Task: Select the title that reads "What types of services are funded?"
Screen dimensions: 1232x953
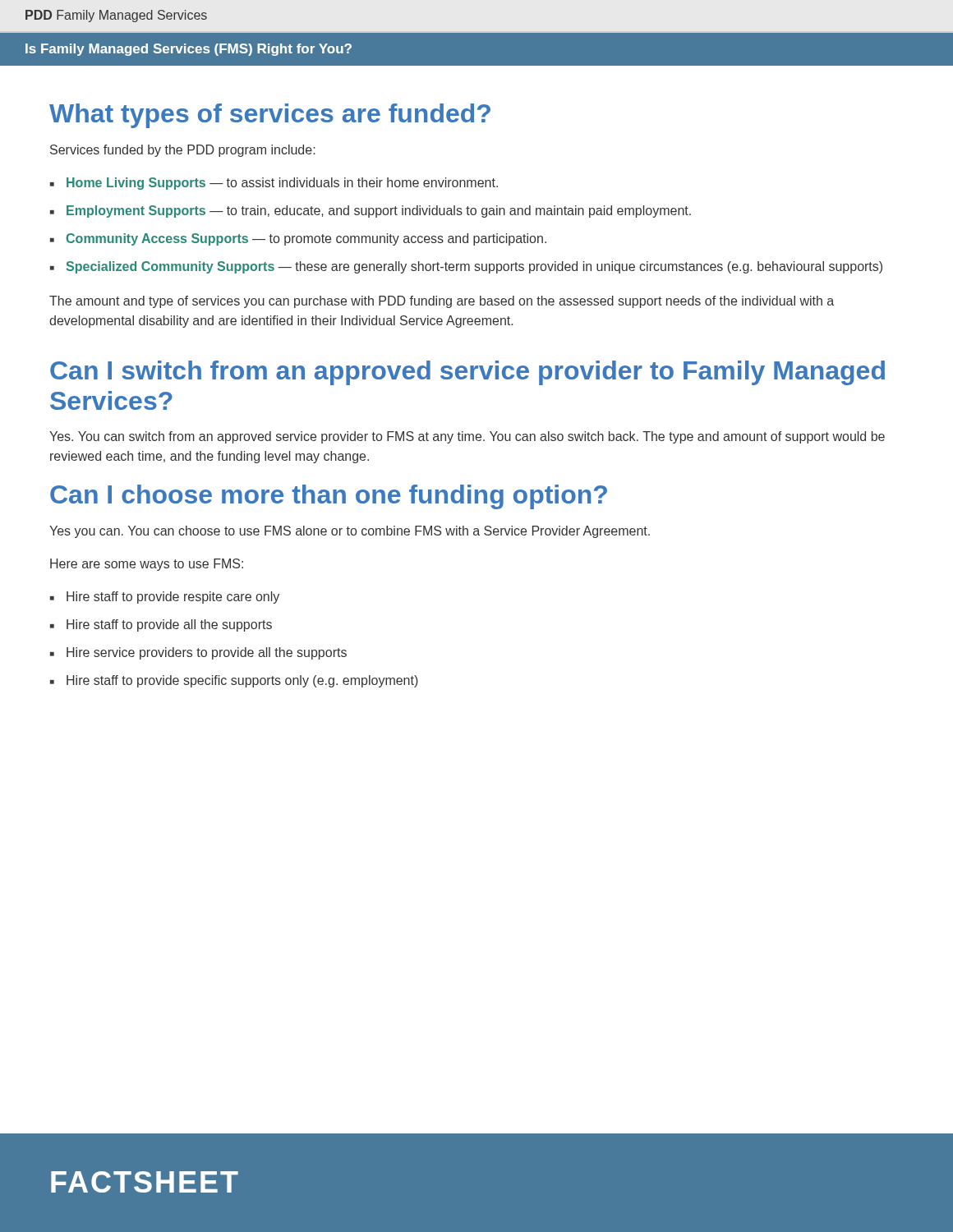Action: pos(476,114)
